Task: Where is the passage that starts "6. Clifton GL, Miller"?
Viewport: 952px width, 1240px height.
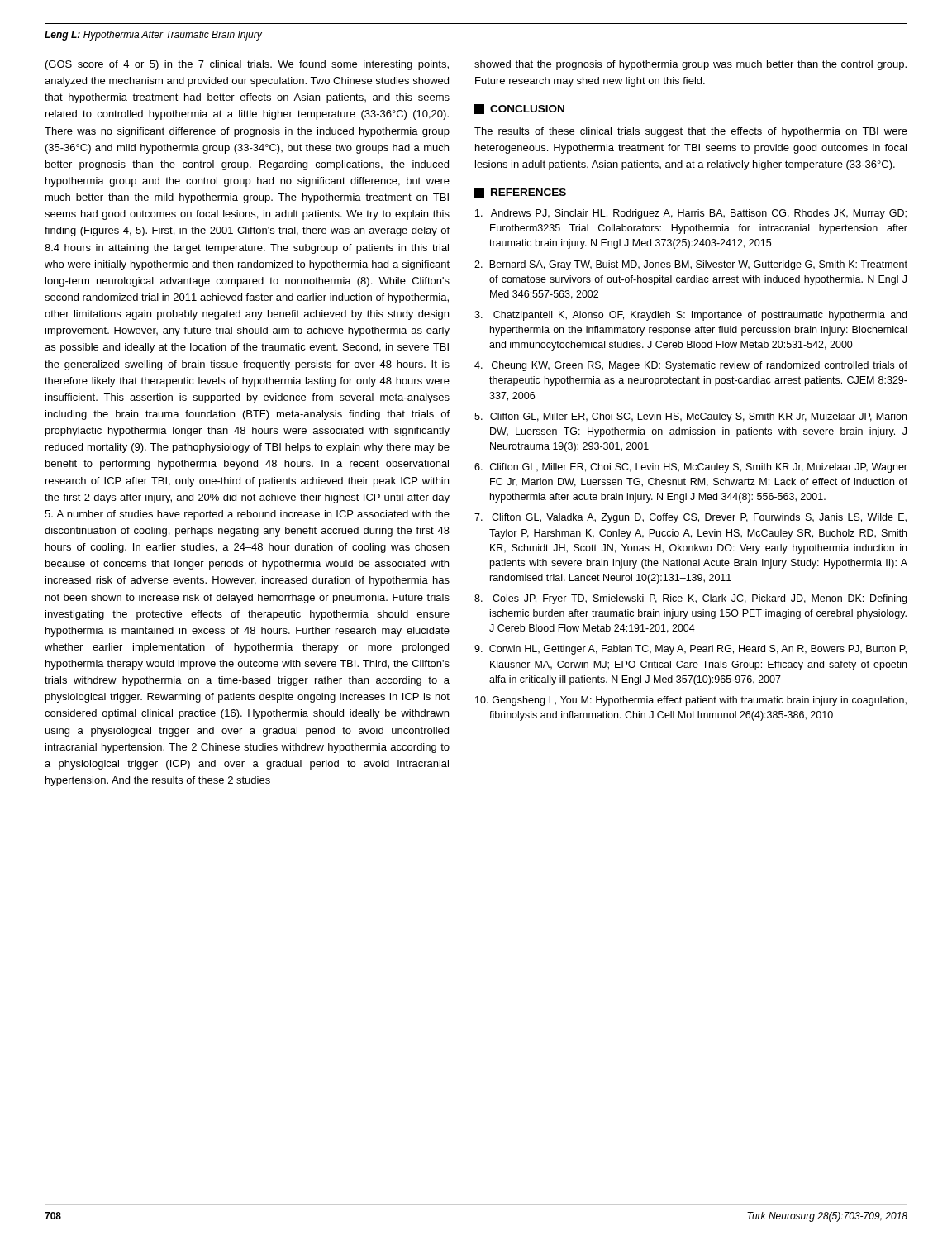Action: pyautogui.click(x=691, y=482)
